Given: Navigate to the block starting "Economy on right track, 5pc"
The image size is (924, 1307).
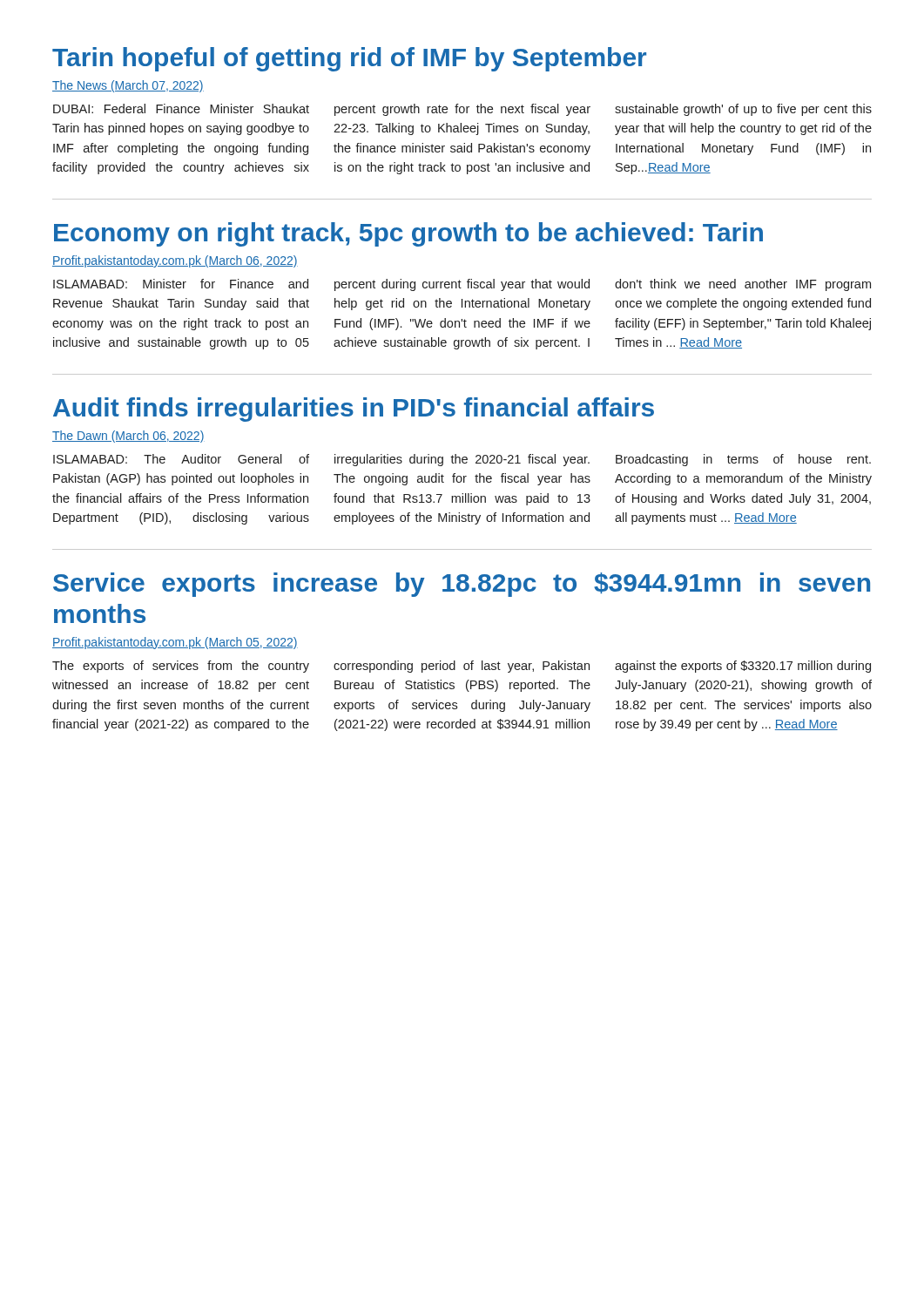Looking at the screenshot, I should pos(462,233).
